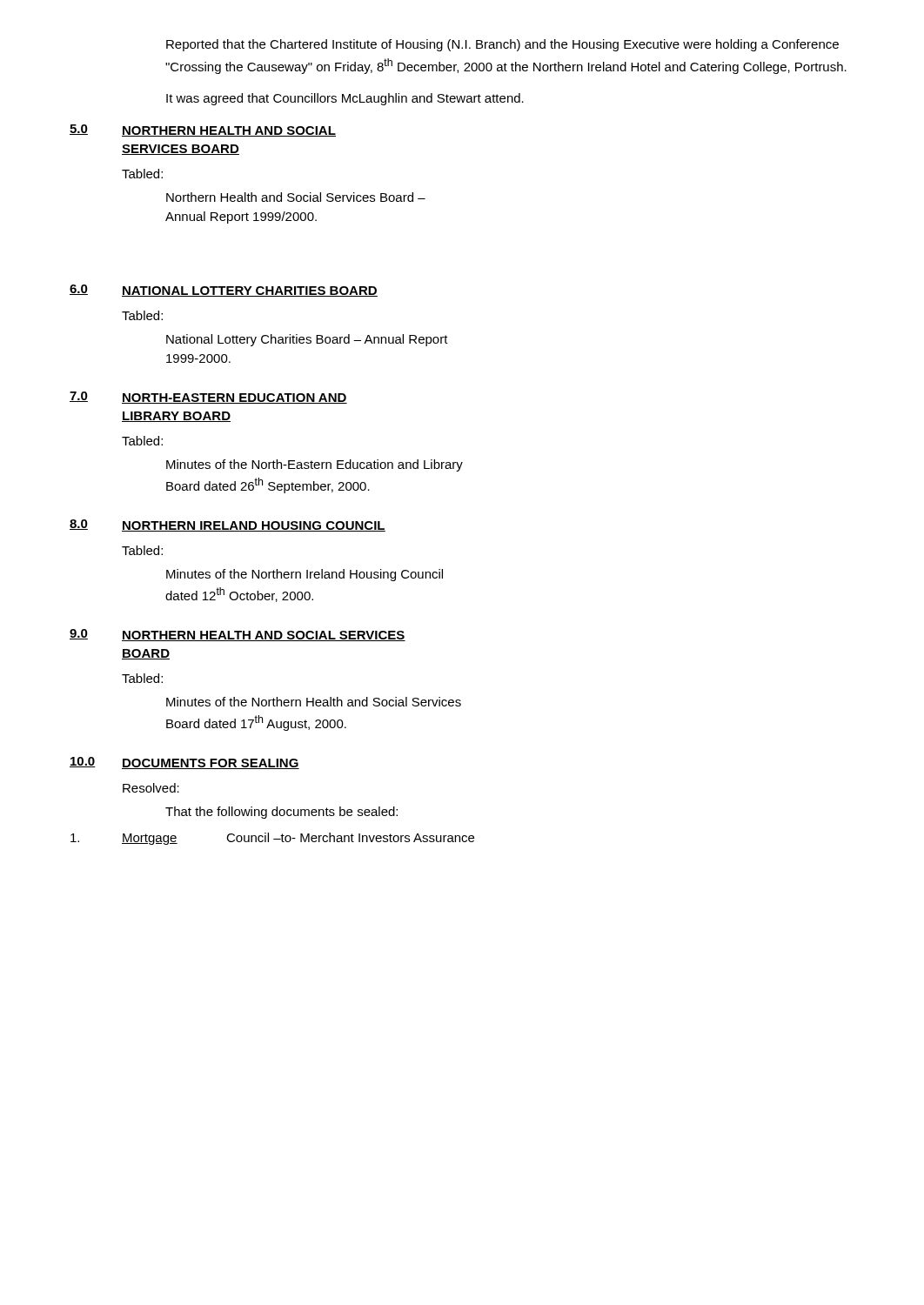Locate the text "10.0 DOCUMENTS FOR SEALING"

coord(184,762)
